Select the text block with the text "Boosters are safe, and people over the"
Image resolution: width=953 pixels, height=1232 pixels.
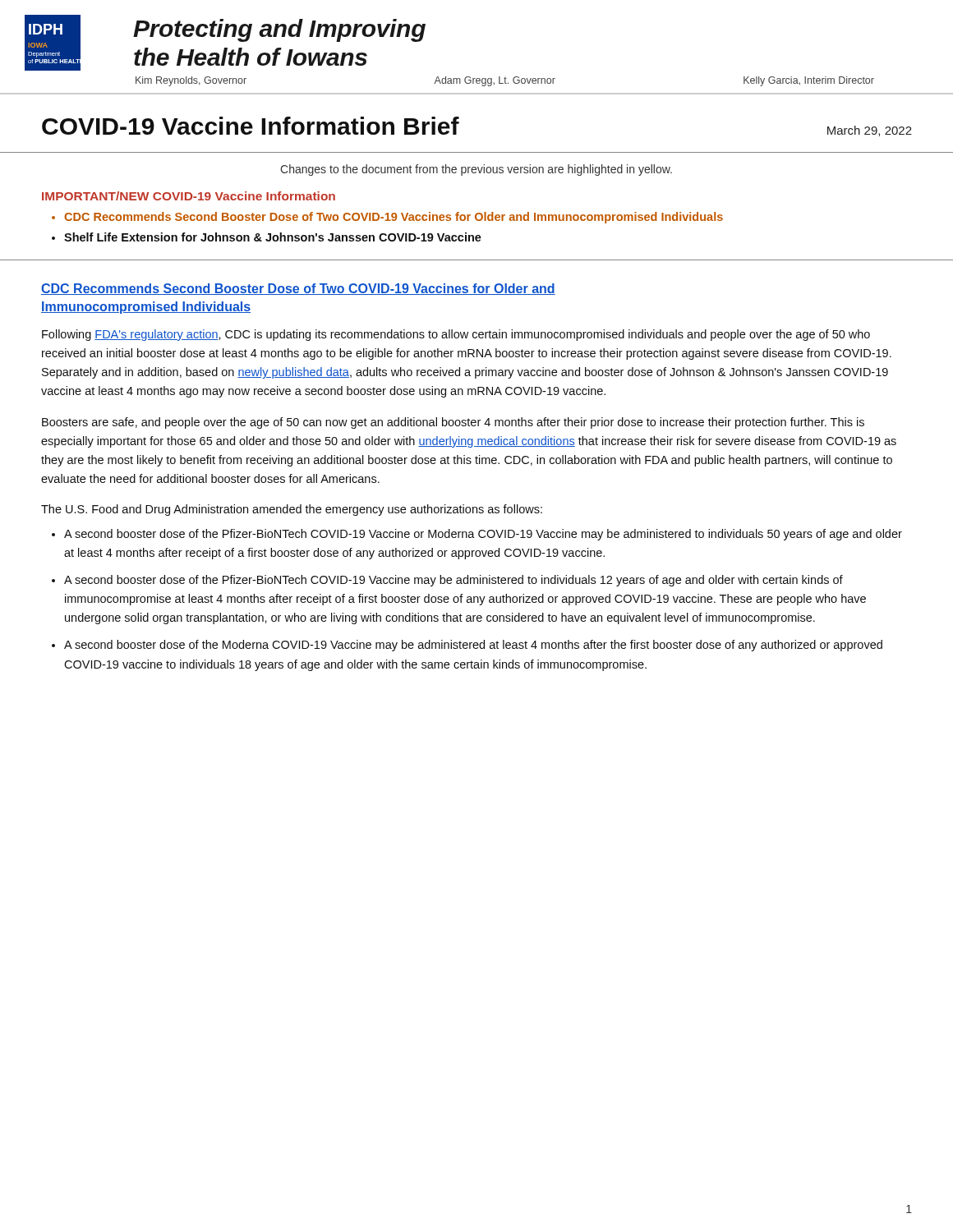pos(469,450)
